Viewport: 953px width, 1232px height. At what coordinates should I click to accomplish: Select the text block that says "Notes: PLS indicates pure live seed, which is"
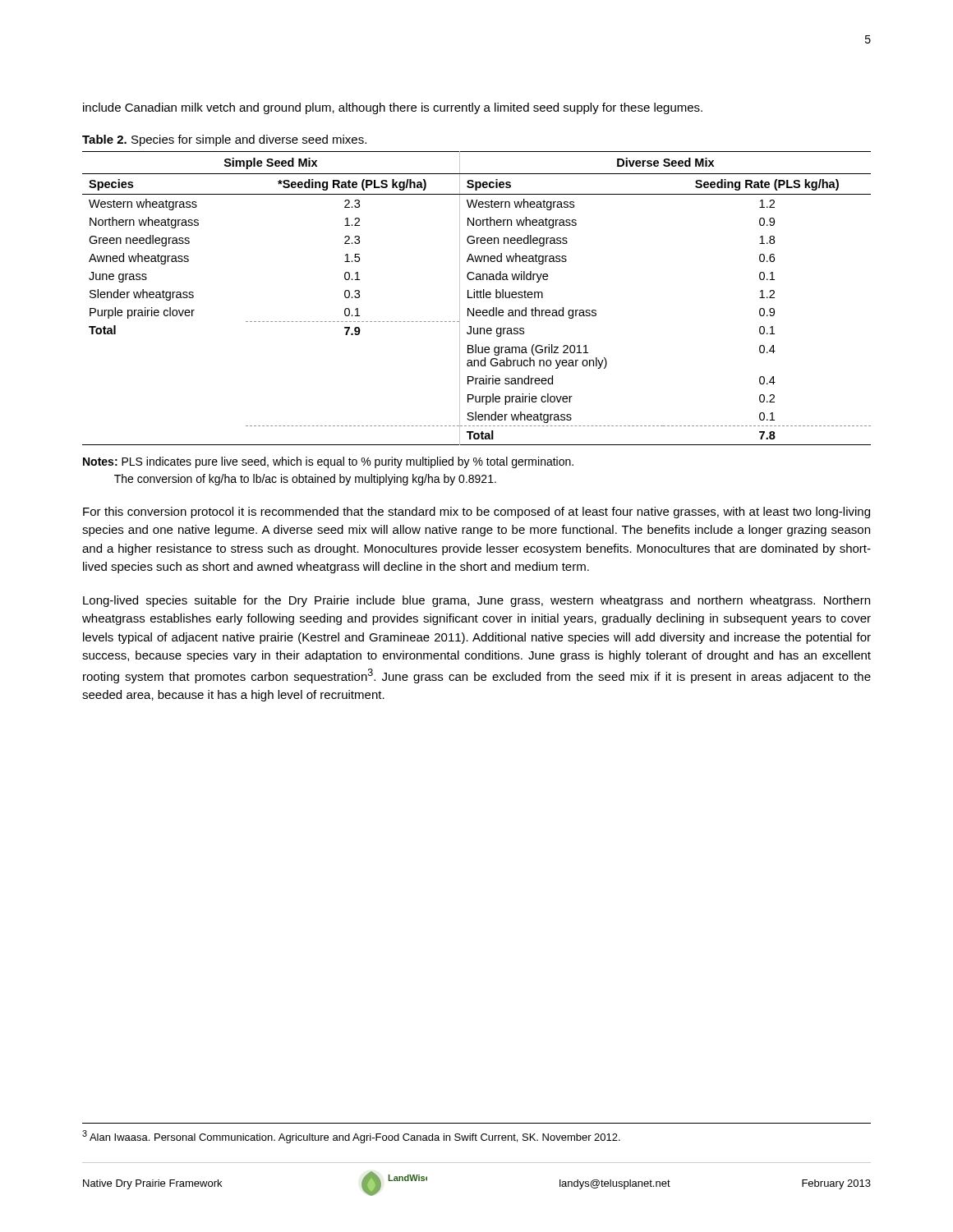click(x=328, y=470)
